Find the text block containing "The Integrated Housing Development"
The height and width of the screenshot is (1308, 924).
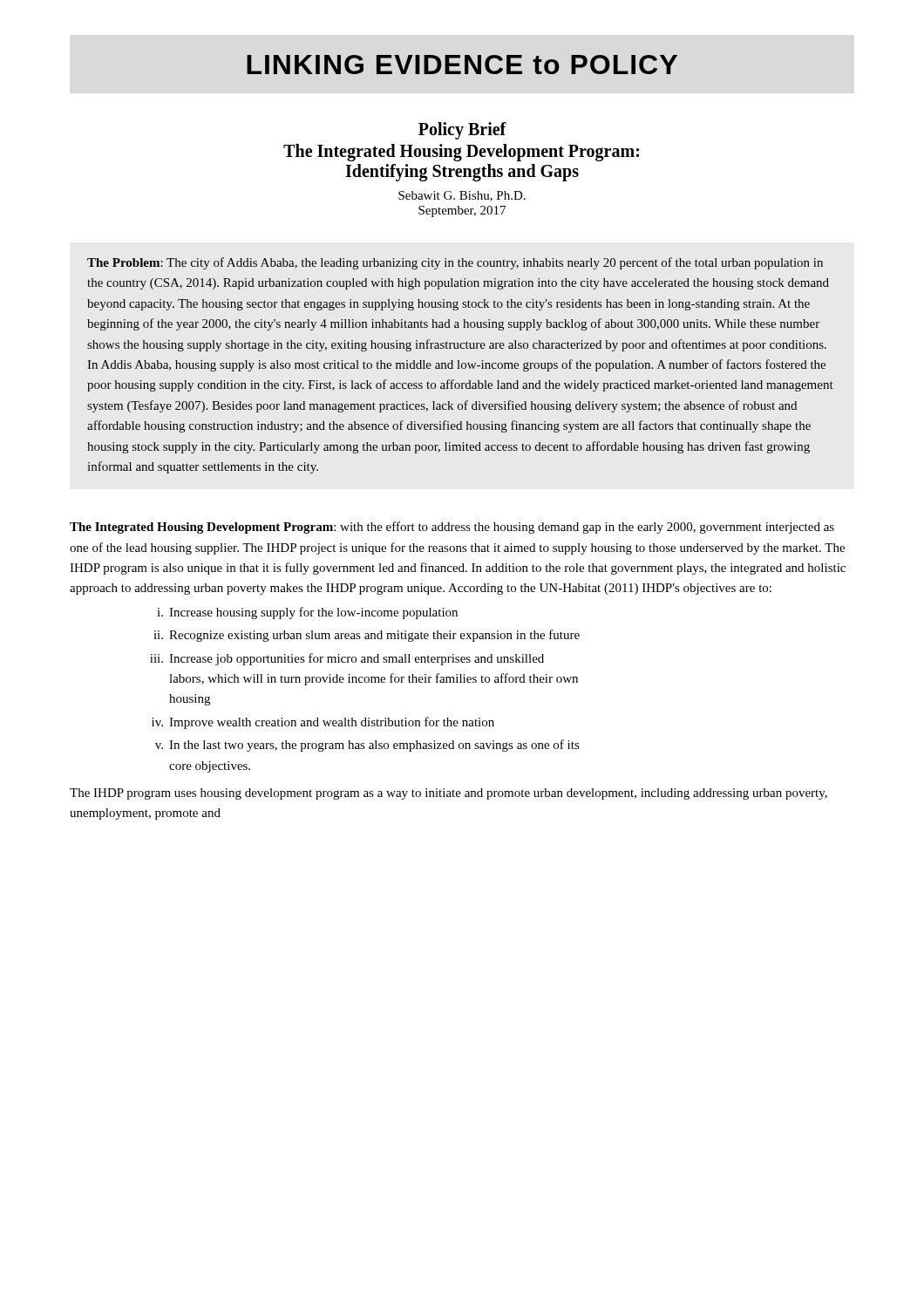462,671
